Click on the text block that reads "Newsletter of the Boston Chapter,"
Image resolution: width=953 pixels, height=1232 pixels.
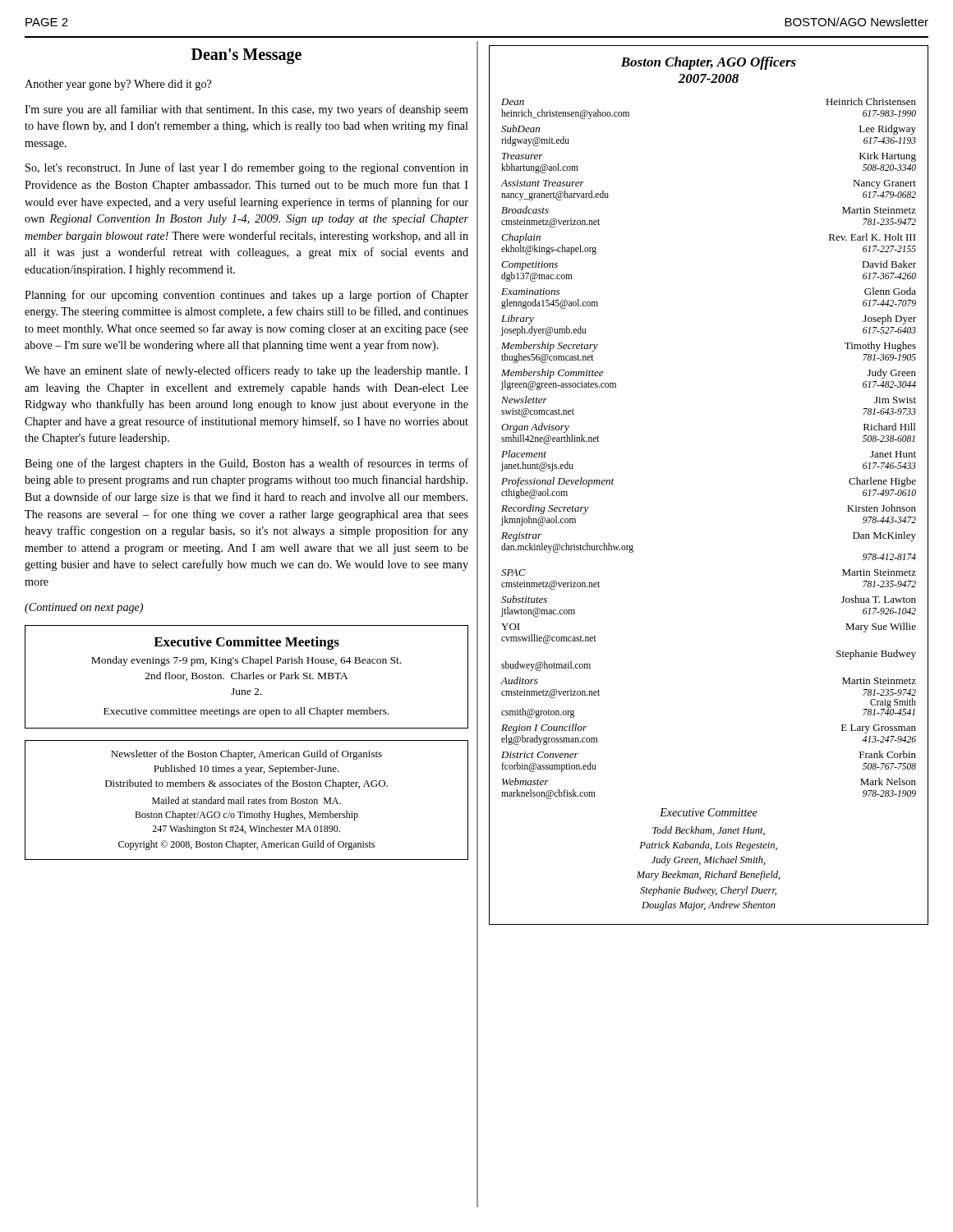click(246, 799)
